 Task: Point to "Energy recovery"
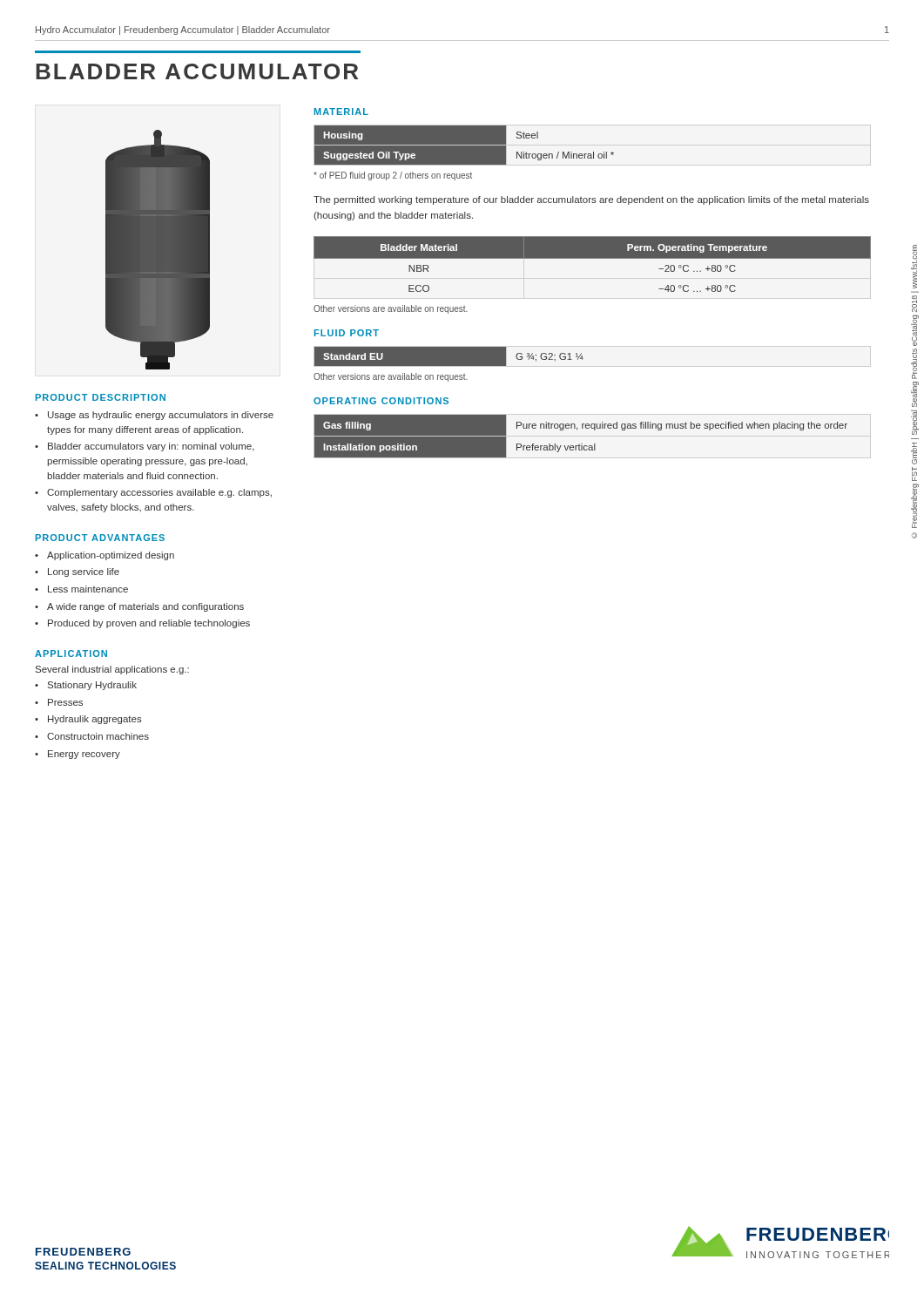pyautogui.click(x=83, y=753)
